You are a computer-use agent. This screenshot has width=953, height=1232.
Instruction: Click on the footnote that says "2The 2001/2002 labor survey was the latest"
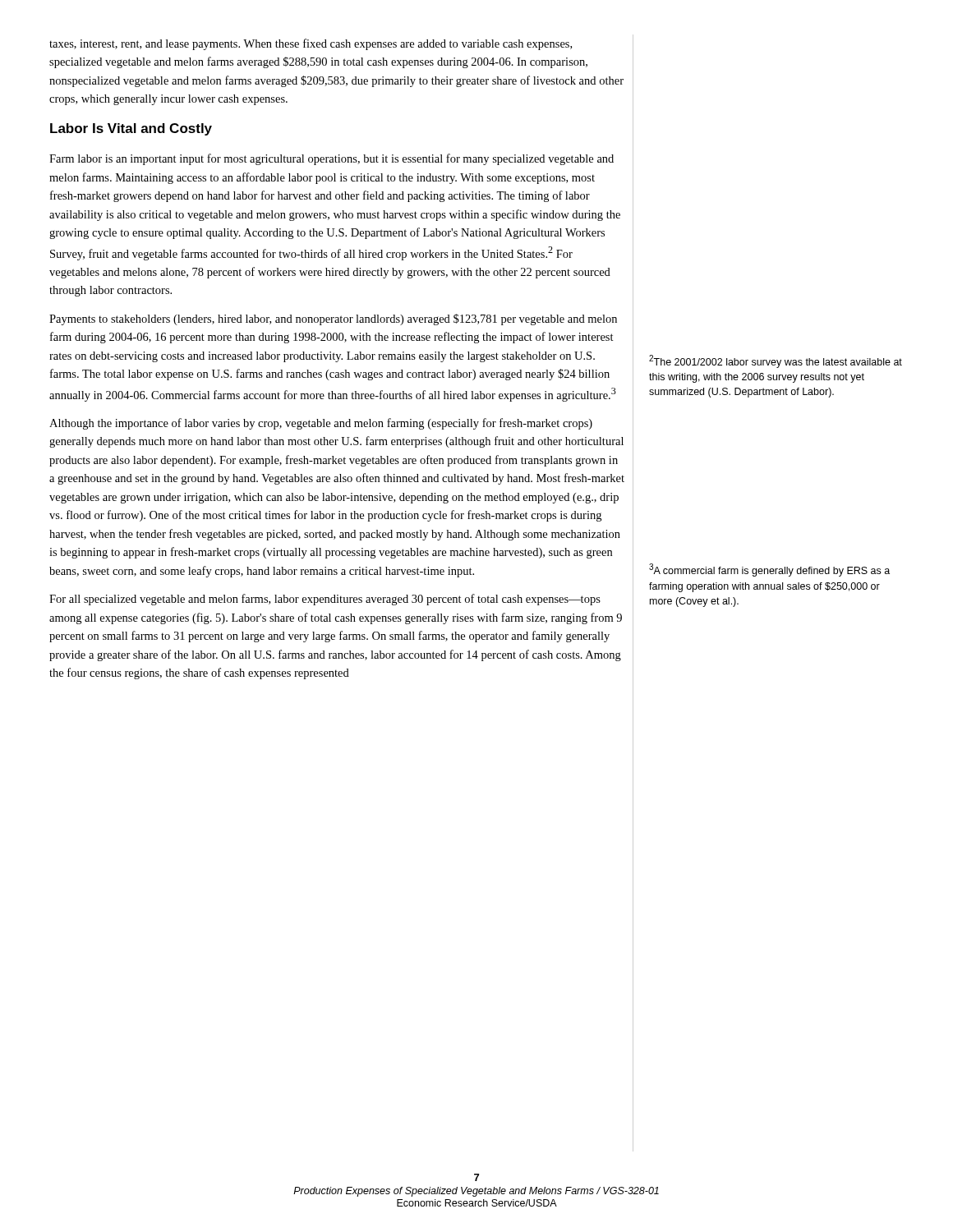tap(776, 377)
